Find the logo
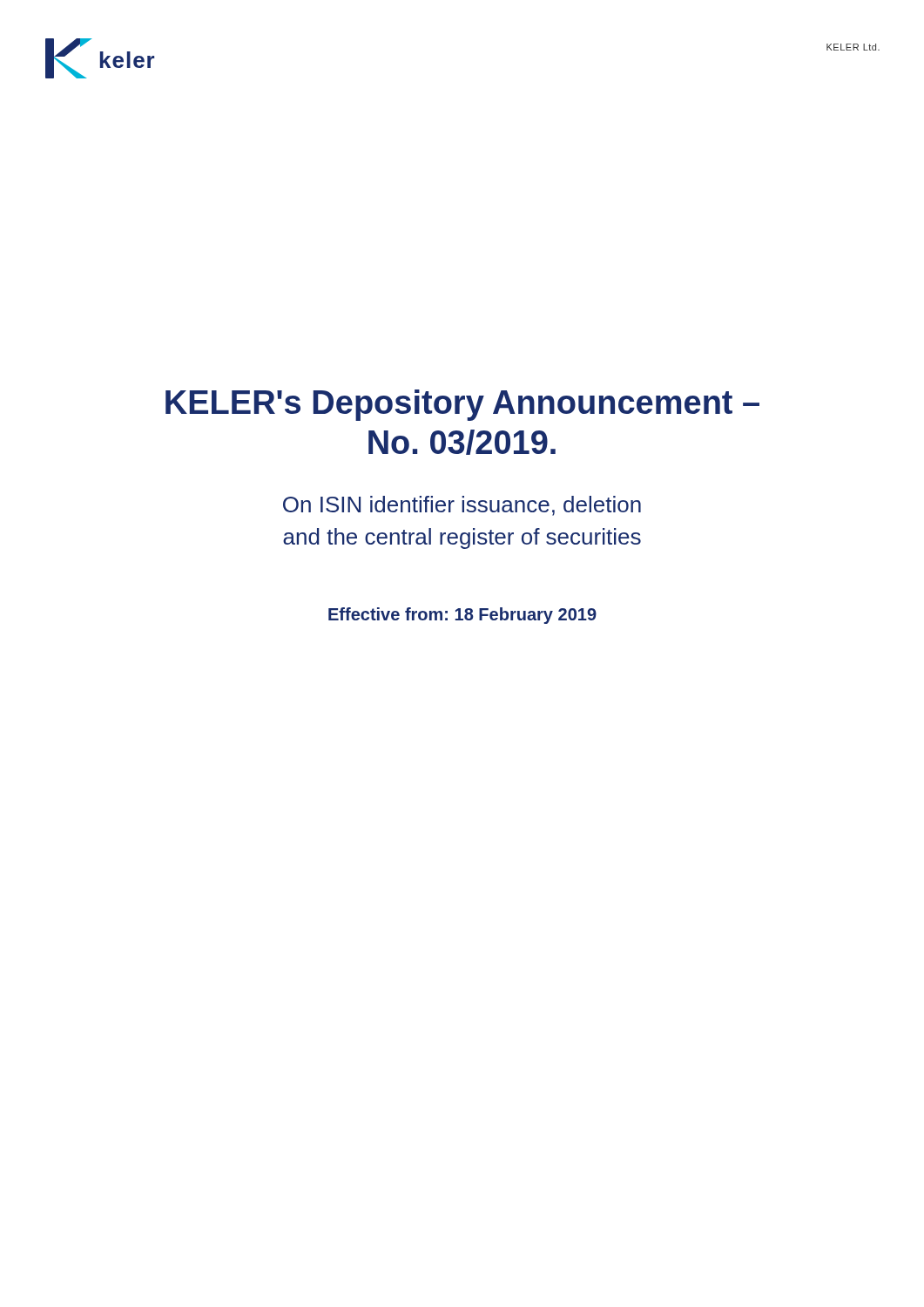 (x=100, y=59)
